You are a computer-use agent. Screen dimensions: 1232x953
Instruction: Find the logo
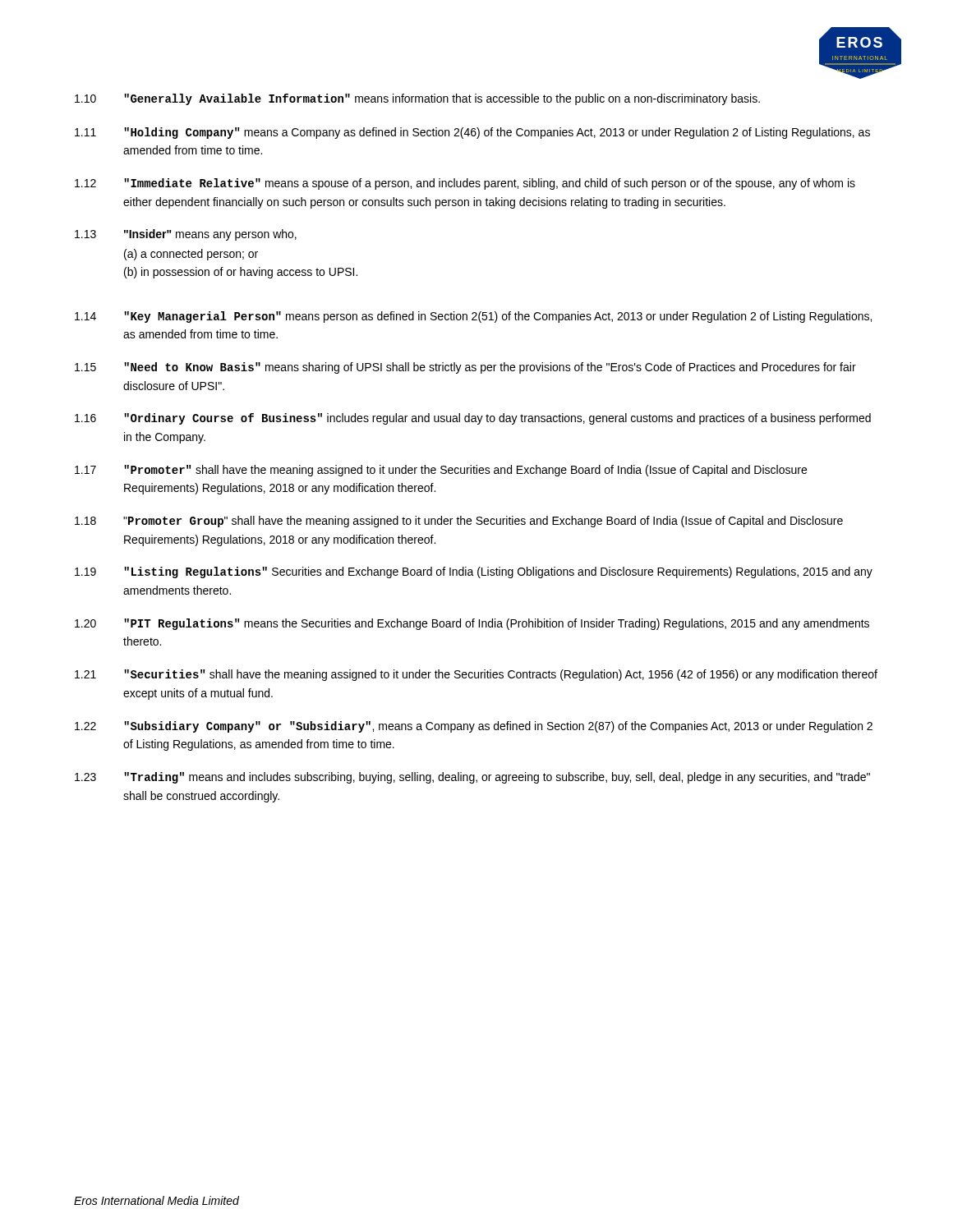tap(860, 52)
